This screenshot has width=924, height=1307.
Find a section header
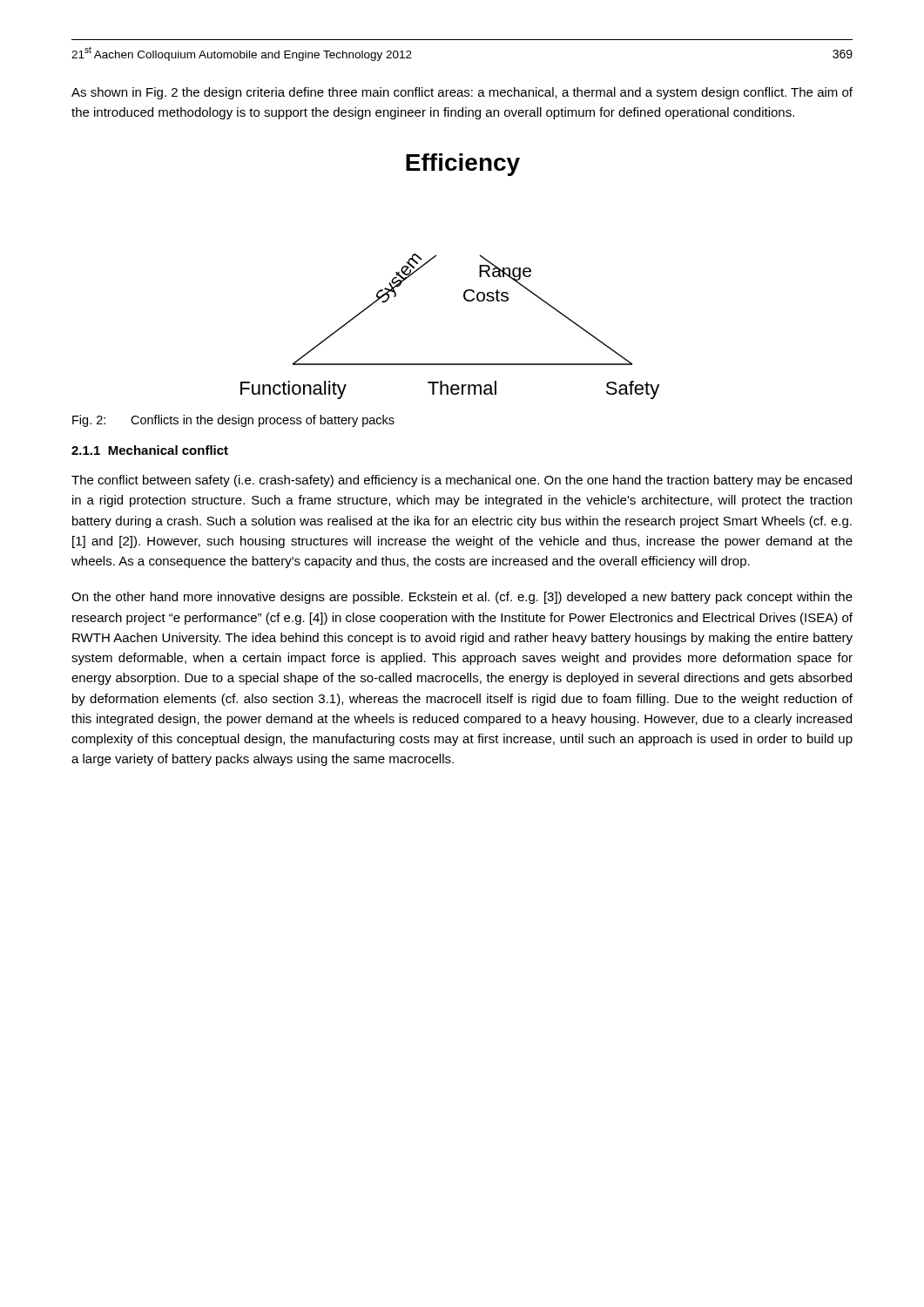click(150, 450)
